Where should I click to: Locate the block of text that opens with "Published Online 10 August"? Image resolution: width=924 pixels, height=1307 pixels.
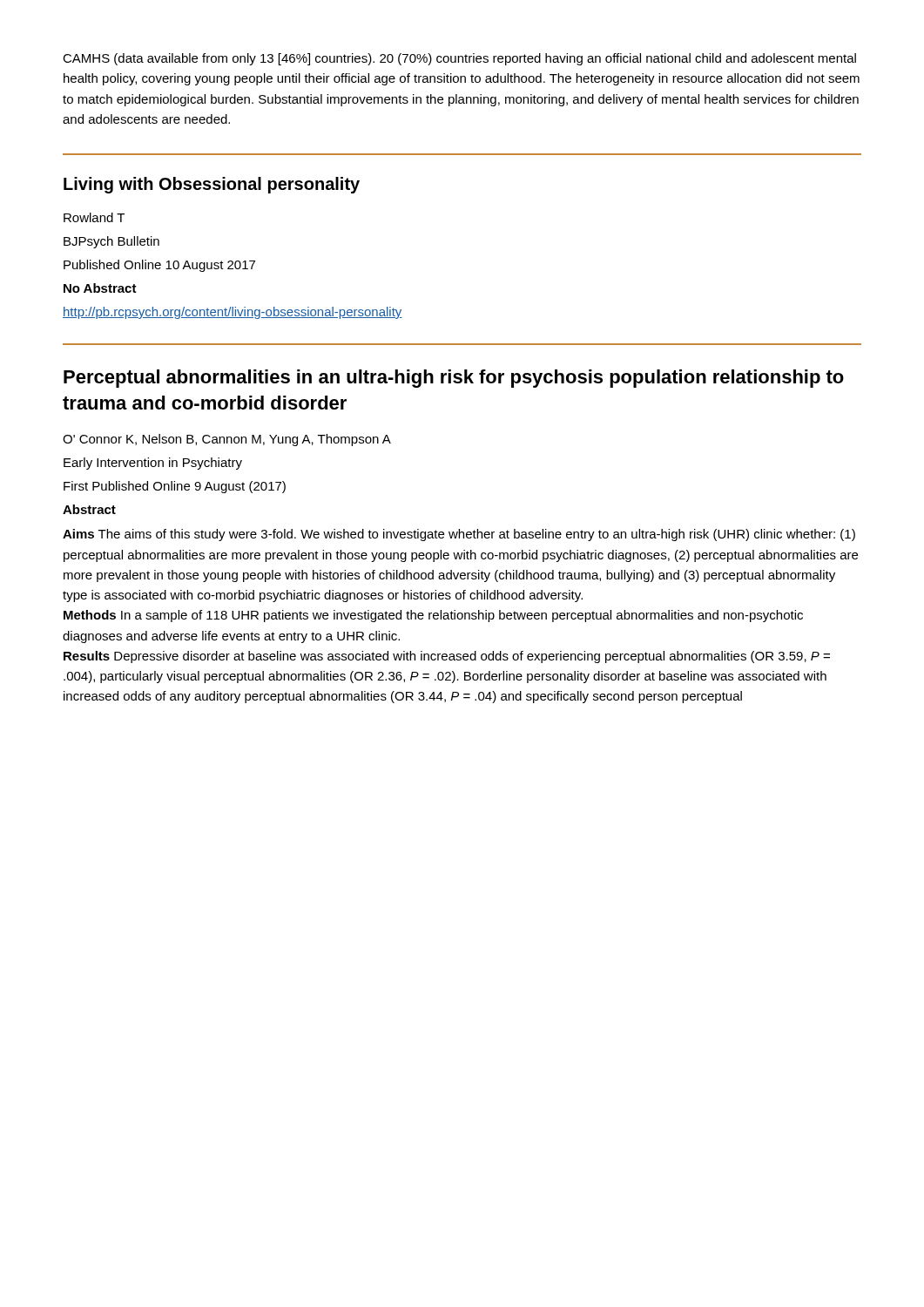pos(159,266)
